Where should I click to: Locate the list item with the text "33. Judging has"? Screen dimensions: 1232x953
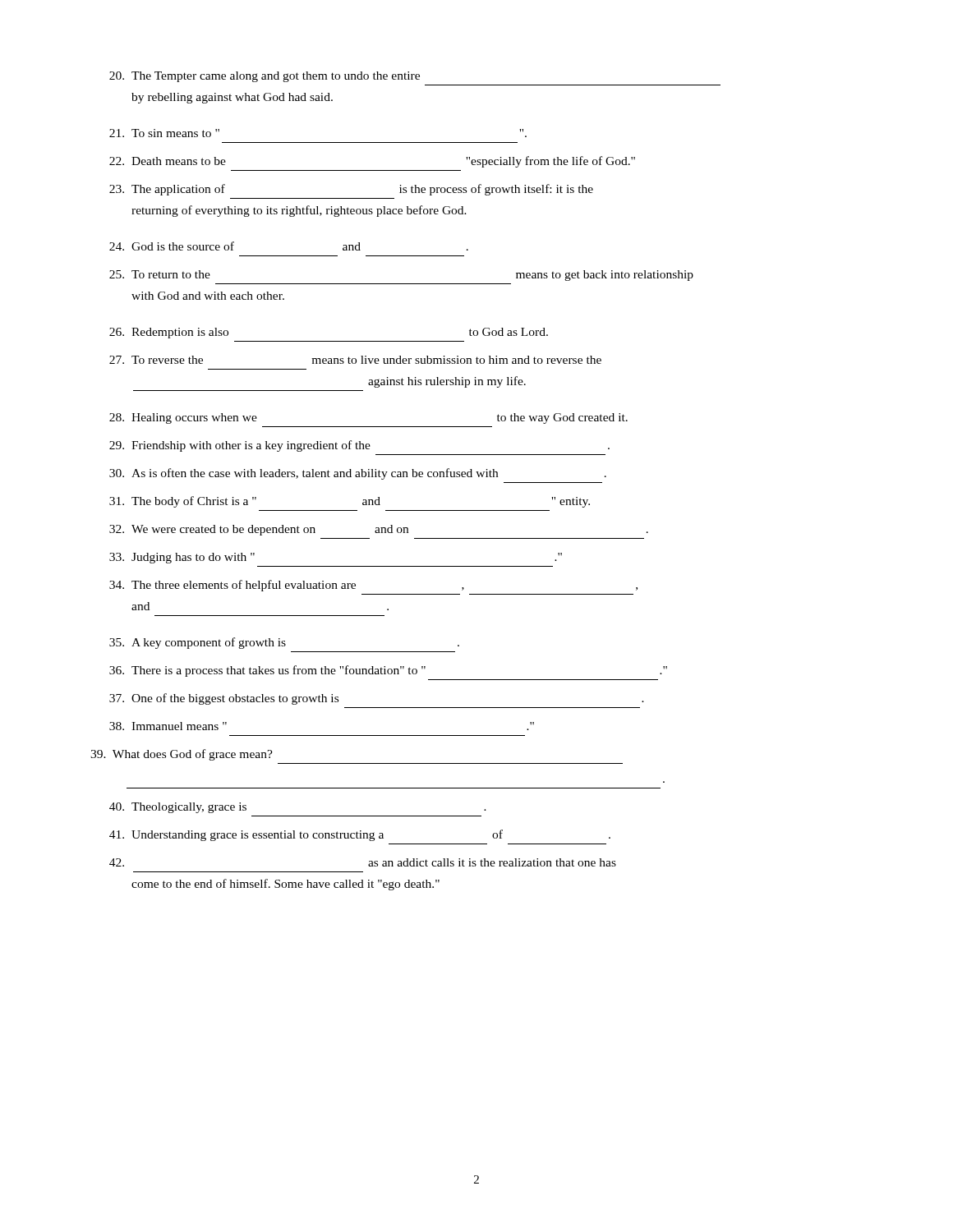tap(476, 557)
